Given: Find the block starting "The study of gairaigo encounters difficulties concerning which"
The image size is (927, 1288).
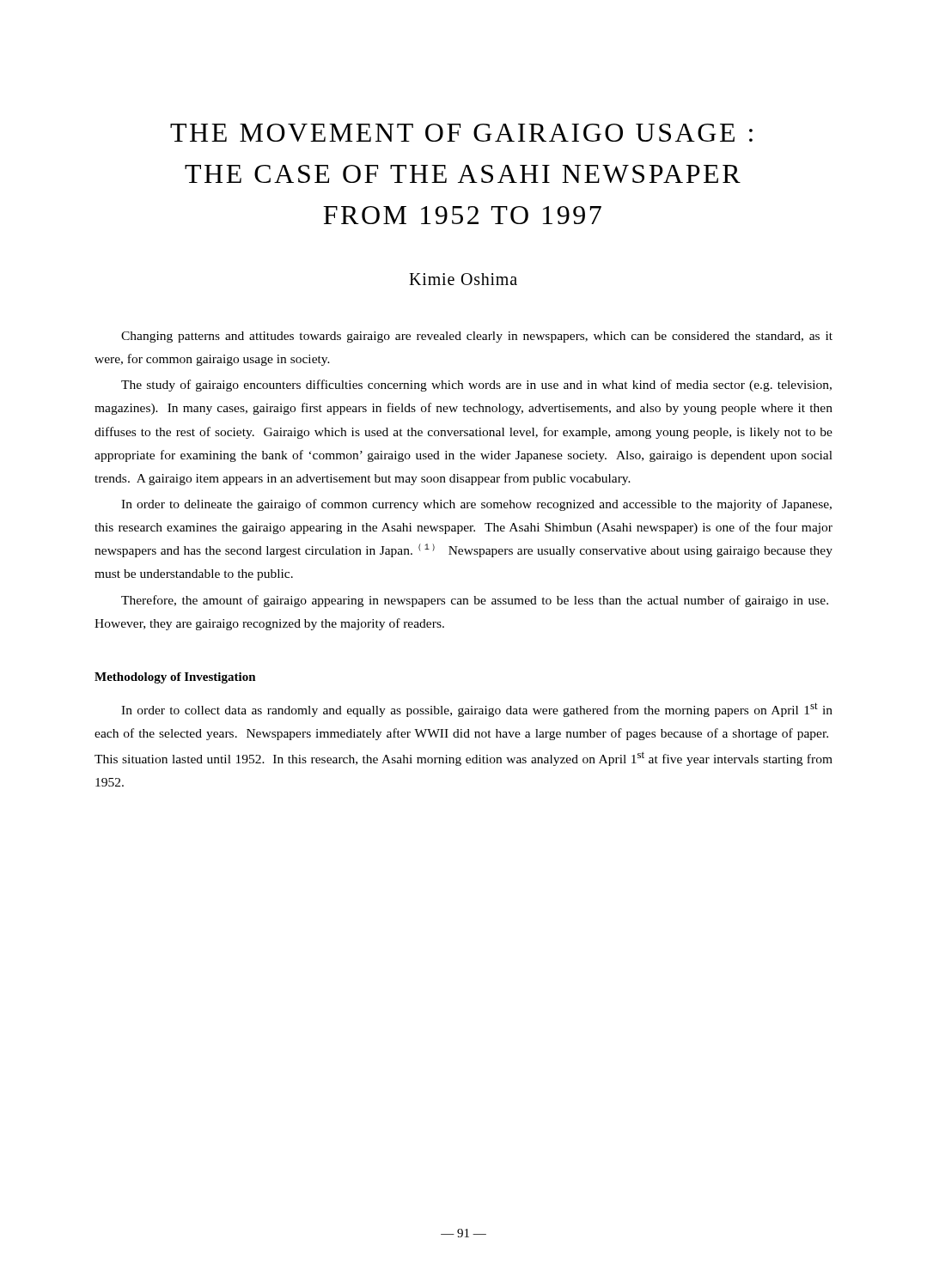Looking at the screenshot, I should 464,431.
